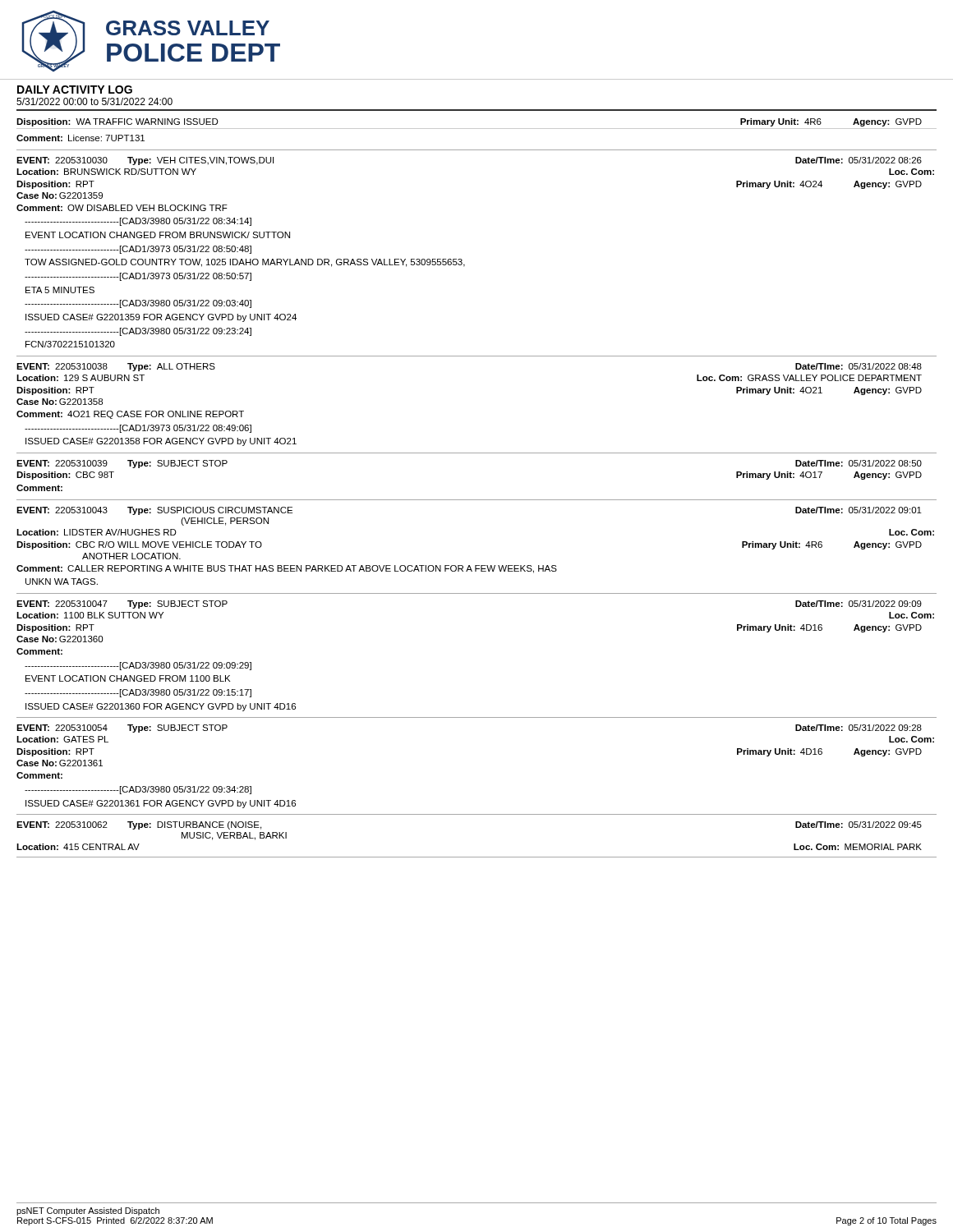The width and height of the screenshot is (953, 1232).
Task: Click on the text starting "EVENT: 2205310062 Type:"
Action: pyautogui.click(x=63, y=825)
